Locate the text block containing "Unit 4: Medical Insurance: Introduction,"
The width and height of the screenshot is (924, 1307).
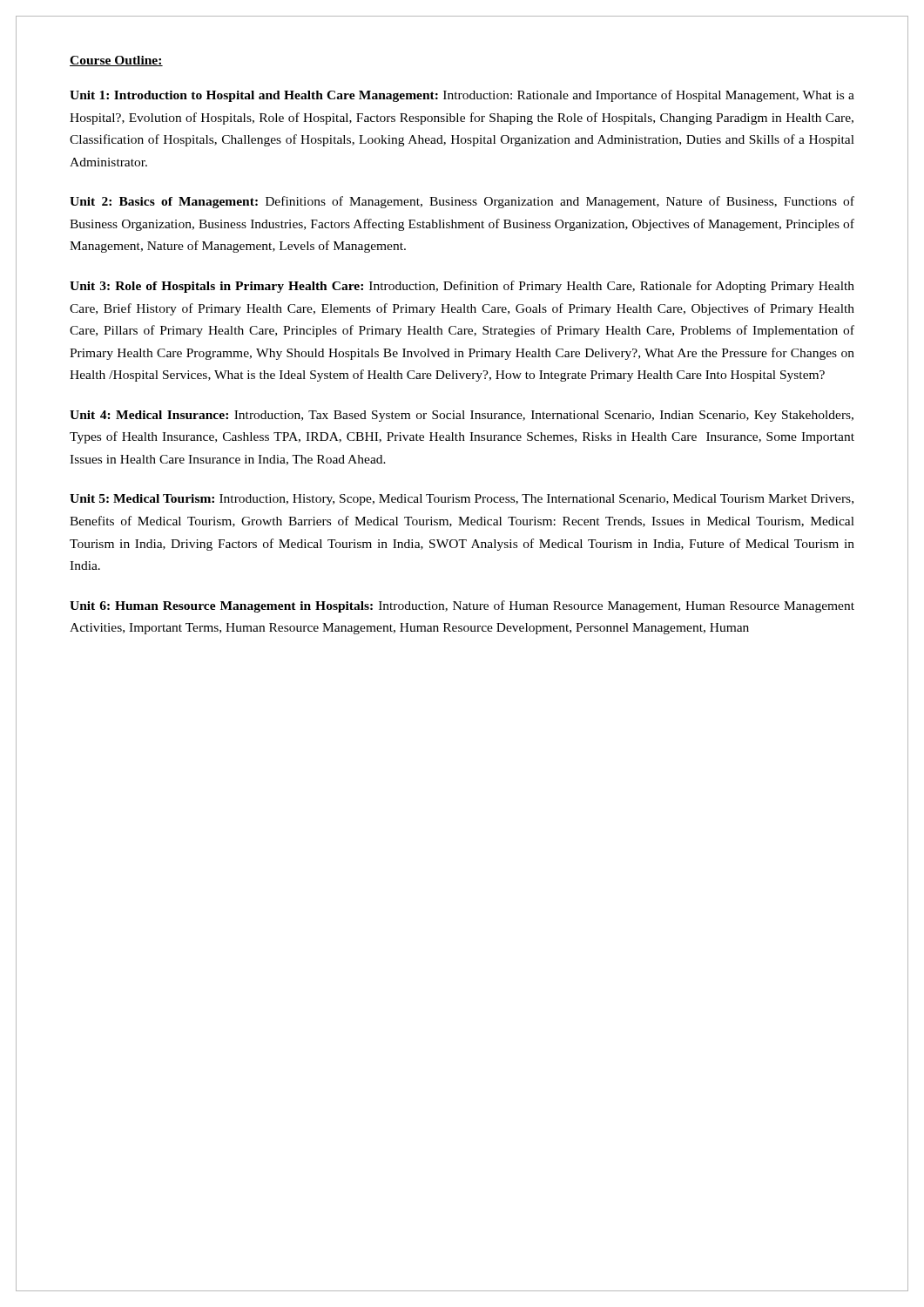coord(462,436)
